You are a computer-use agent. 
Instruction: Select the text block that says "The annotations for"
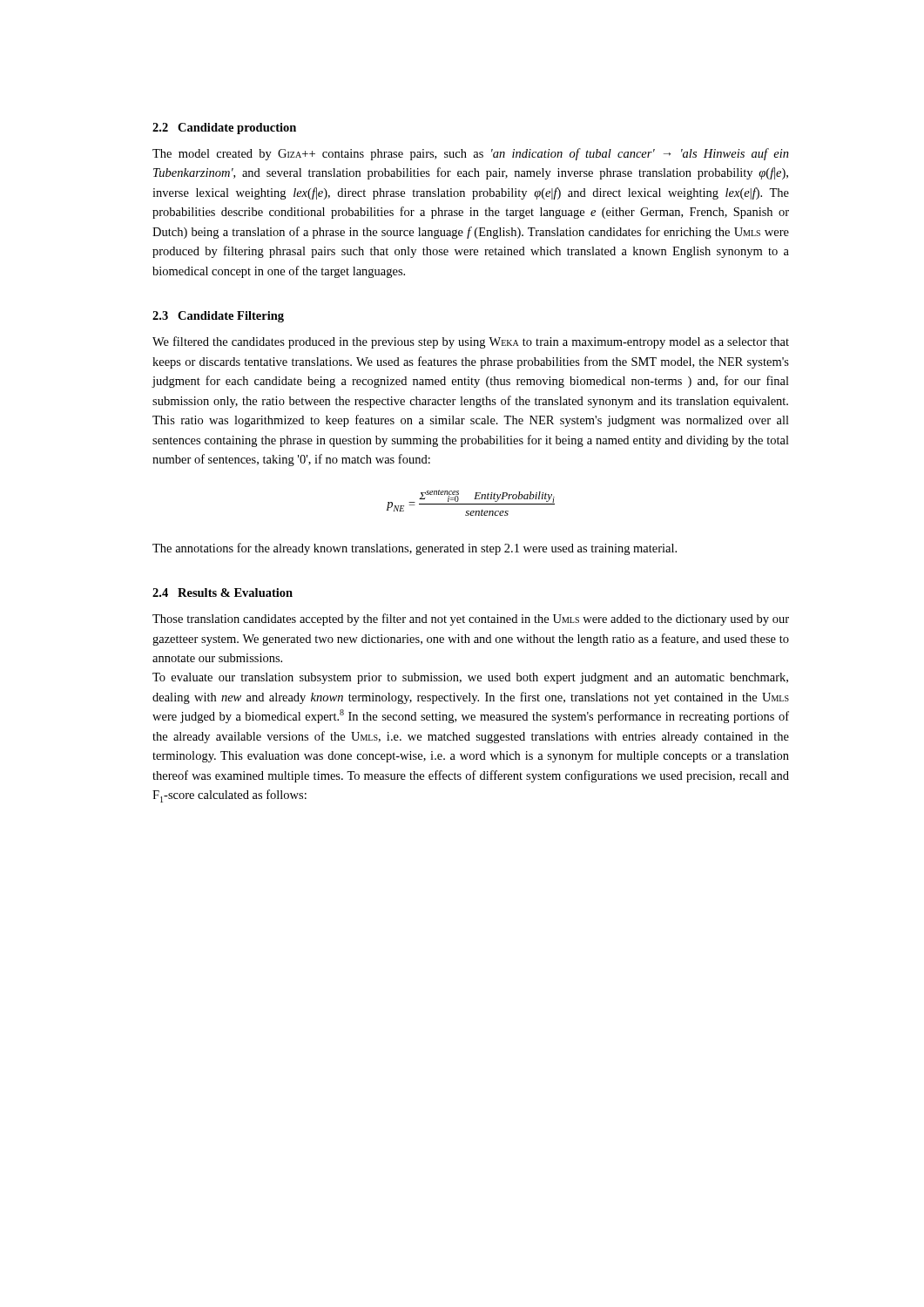point(415,548)
